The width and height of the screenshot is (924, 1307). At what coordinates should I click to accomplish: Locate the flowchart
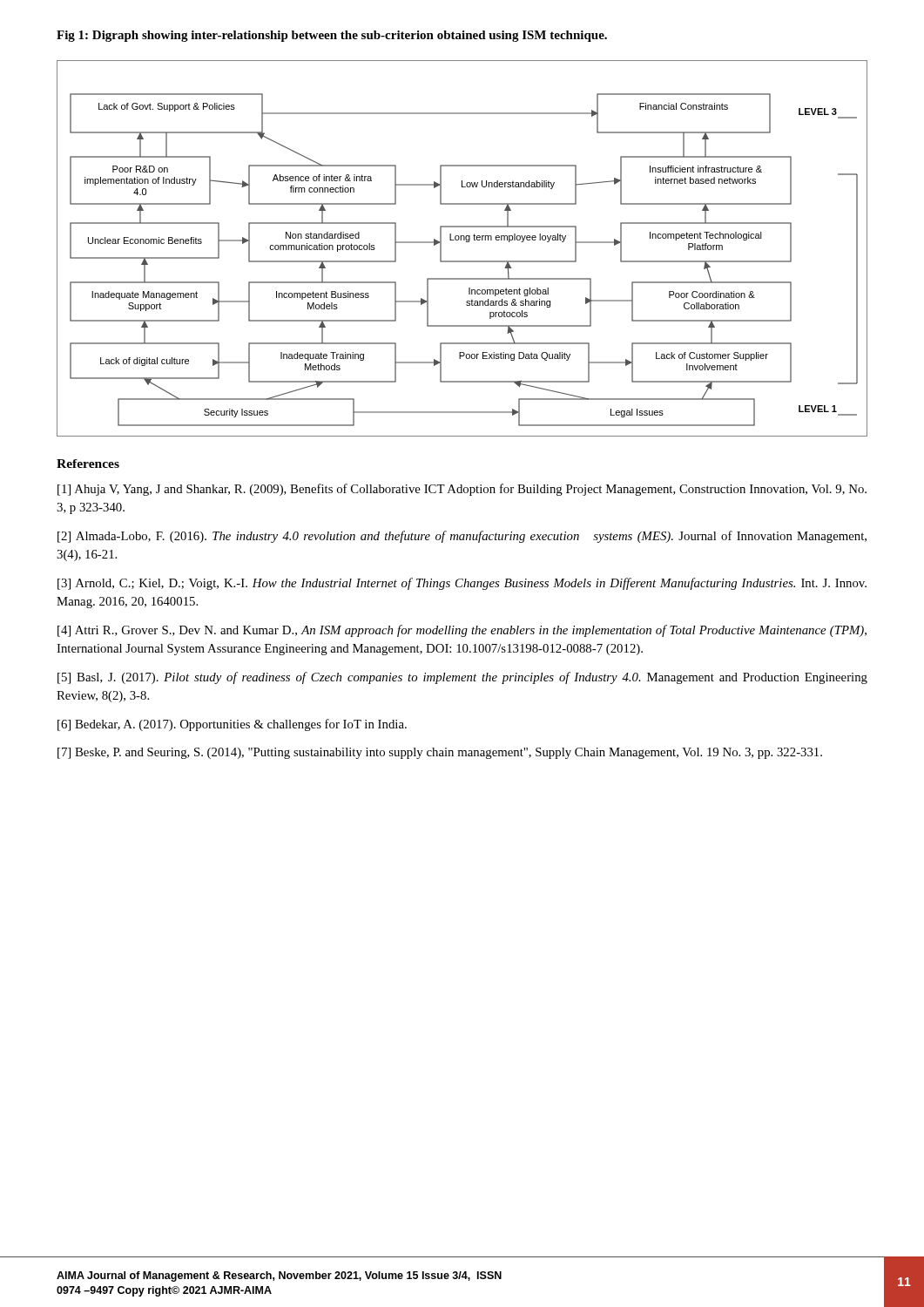tap(462, 248)
